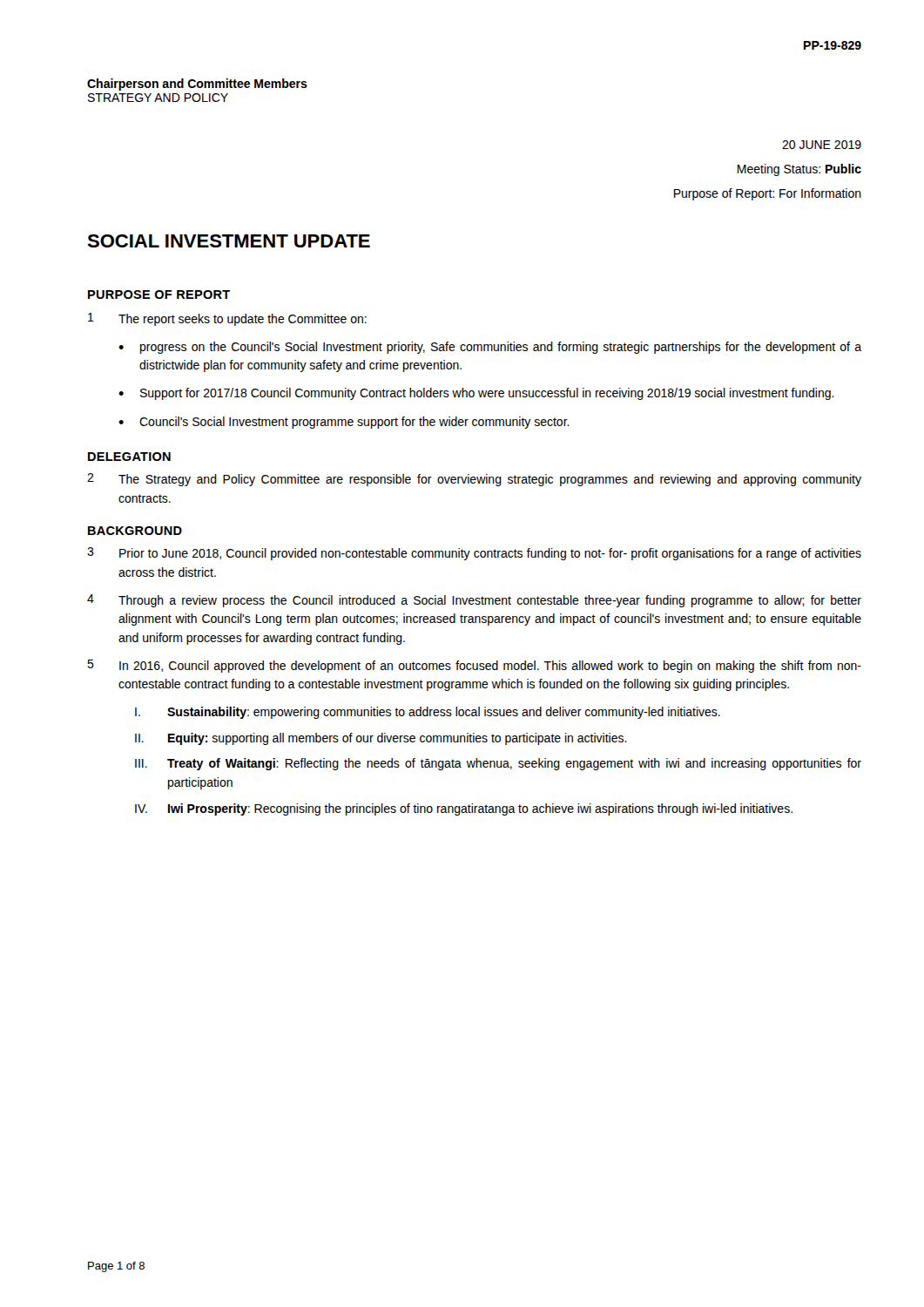Image resolution: width=924 pixels, height=1307 pixels.
Task: Locate the text that reads "Meeting Status: Public"
Action: pyautogui.click(x=799, y=169)
